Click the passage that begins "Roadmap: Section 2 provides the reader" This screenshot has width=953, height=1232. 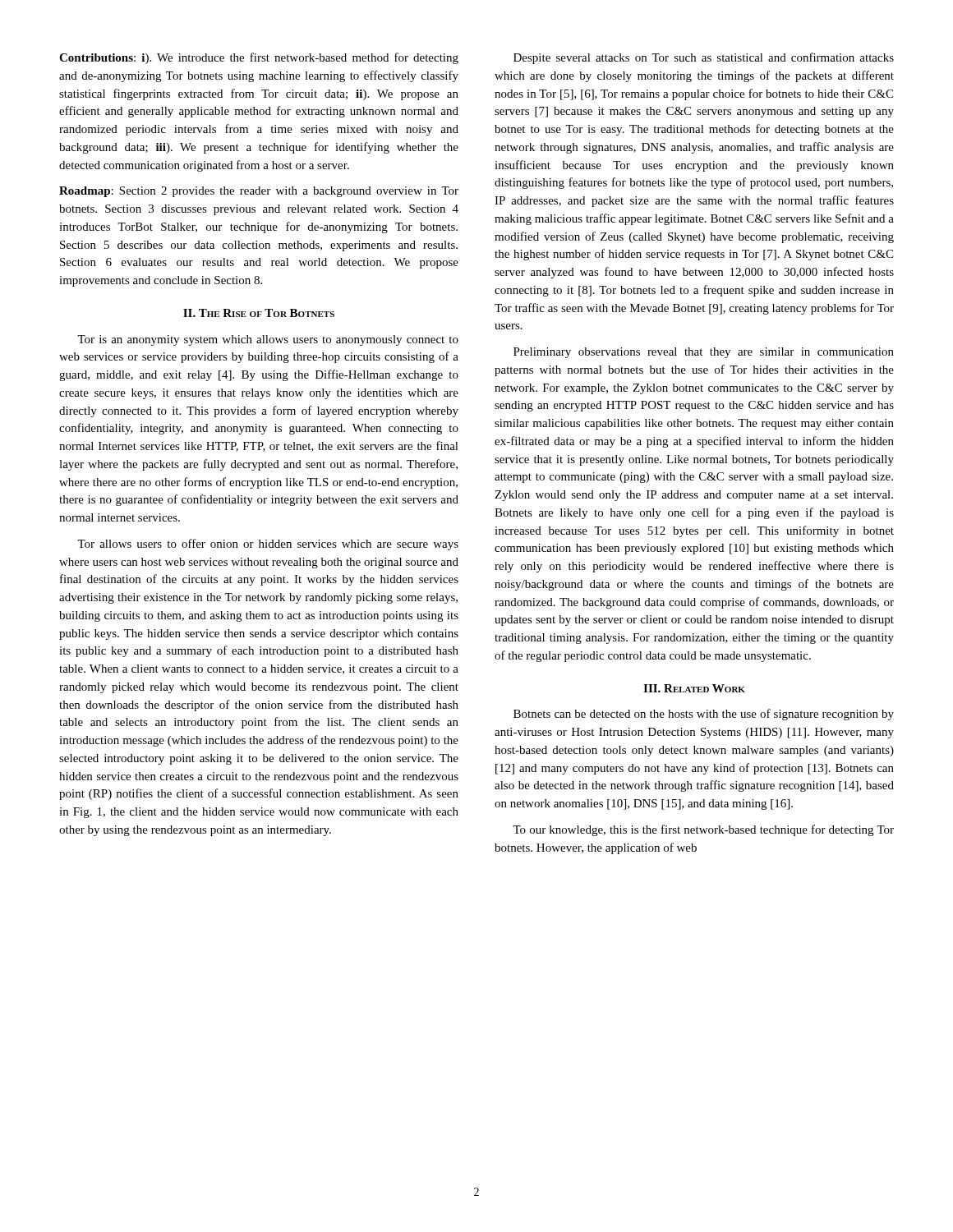tap(259, 236)
